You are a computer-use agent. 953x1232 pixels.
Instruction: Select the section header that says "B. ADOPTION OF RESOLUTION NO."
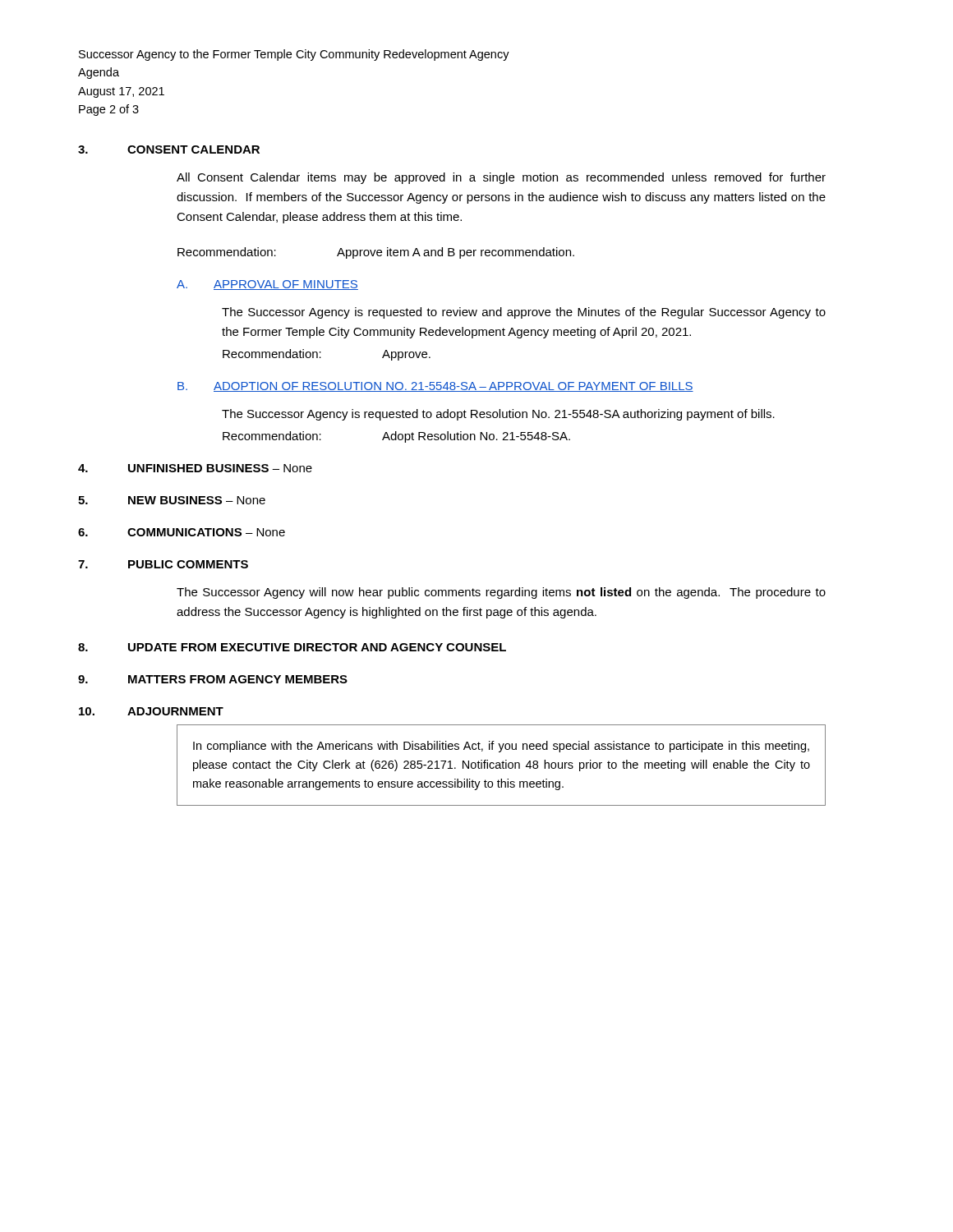pyautogui.click(x=435, y=385)
